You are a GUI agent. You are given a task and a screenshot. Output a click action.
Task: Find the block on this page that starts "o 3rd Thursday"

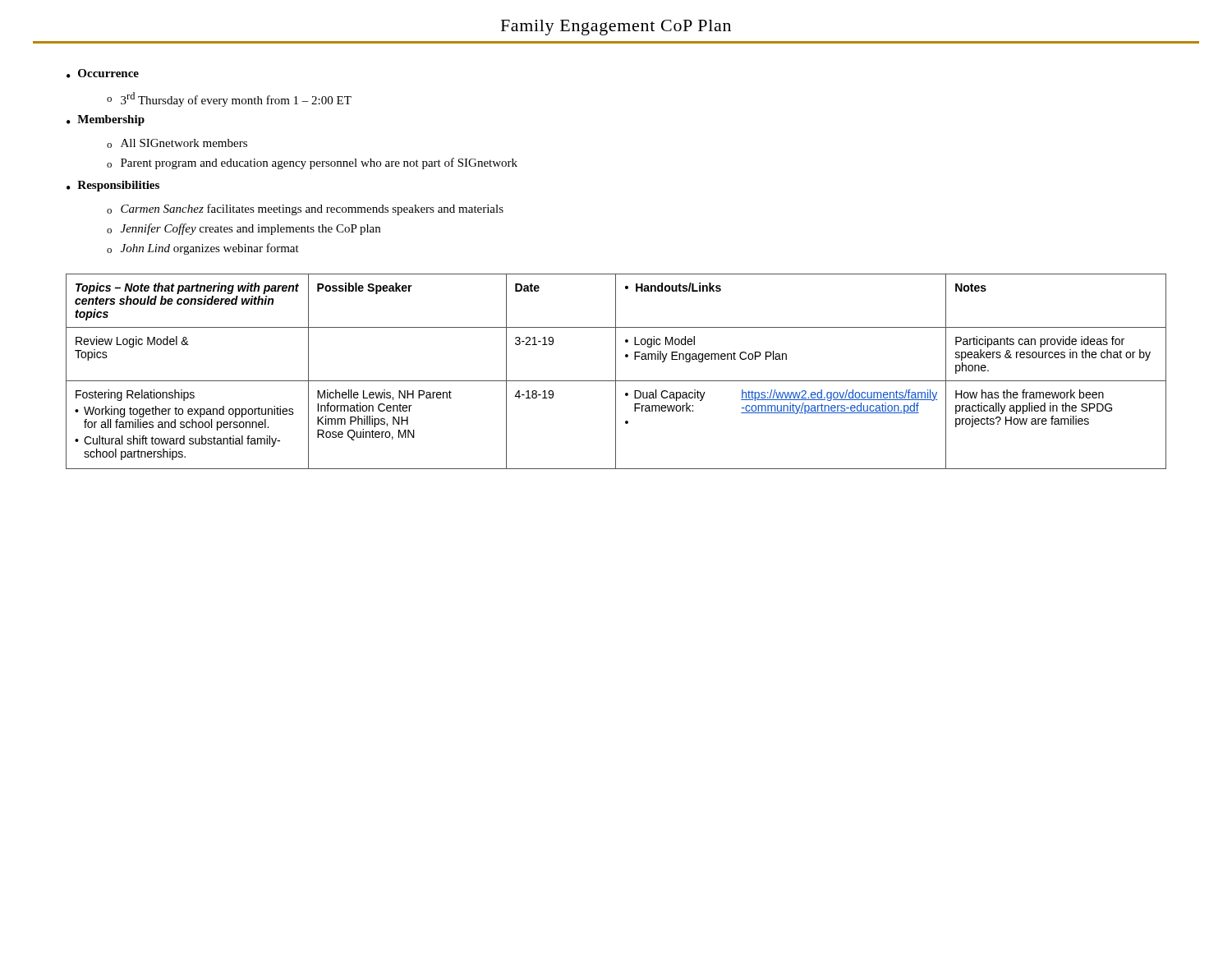(x=229, y=99)
